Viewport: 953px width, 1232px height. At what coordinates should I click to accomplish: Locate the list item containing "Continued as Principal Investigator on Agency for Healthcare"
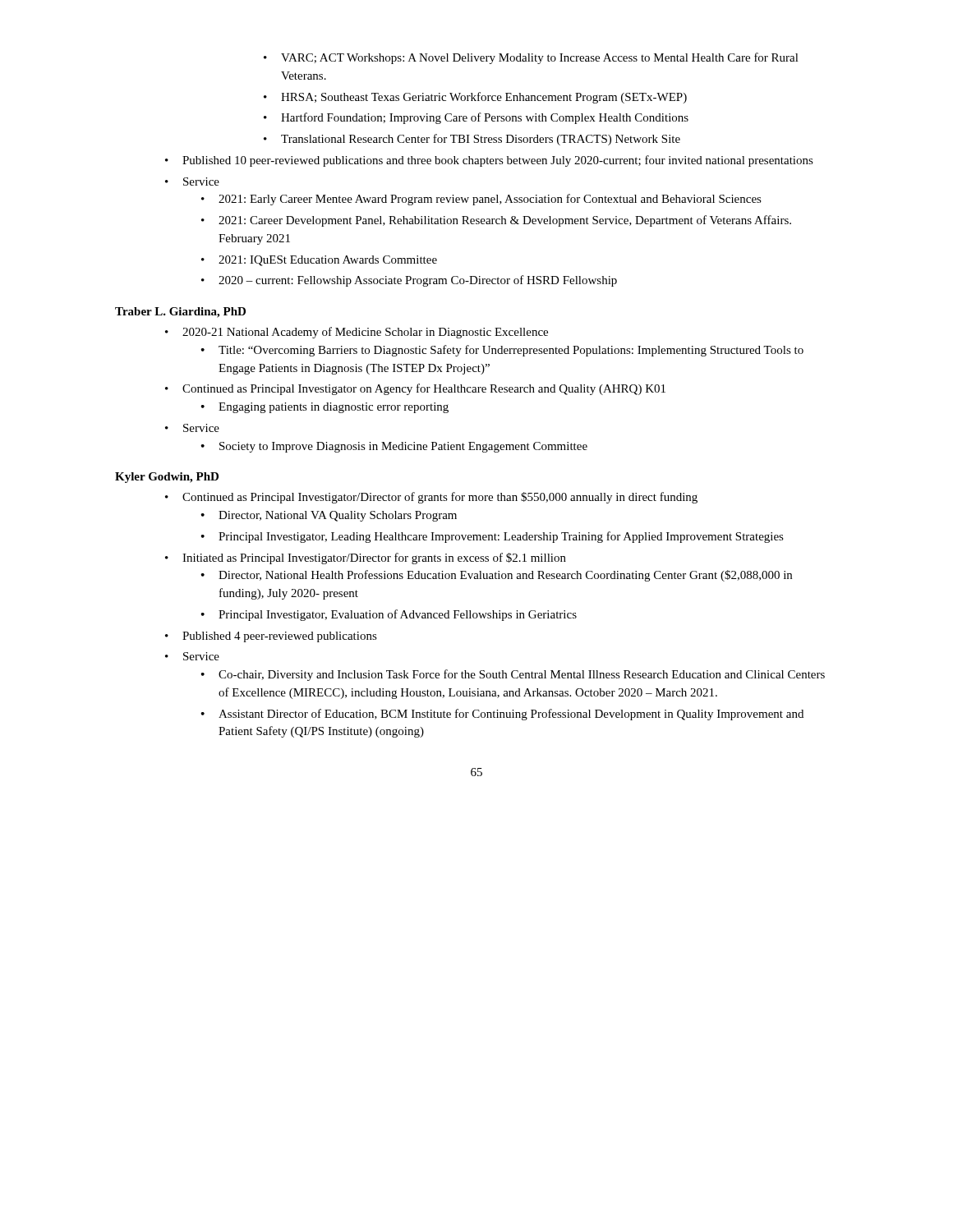(x=501, y=398)
